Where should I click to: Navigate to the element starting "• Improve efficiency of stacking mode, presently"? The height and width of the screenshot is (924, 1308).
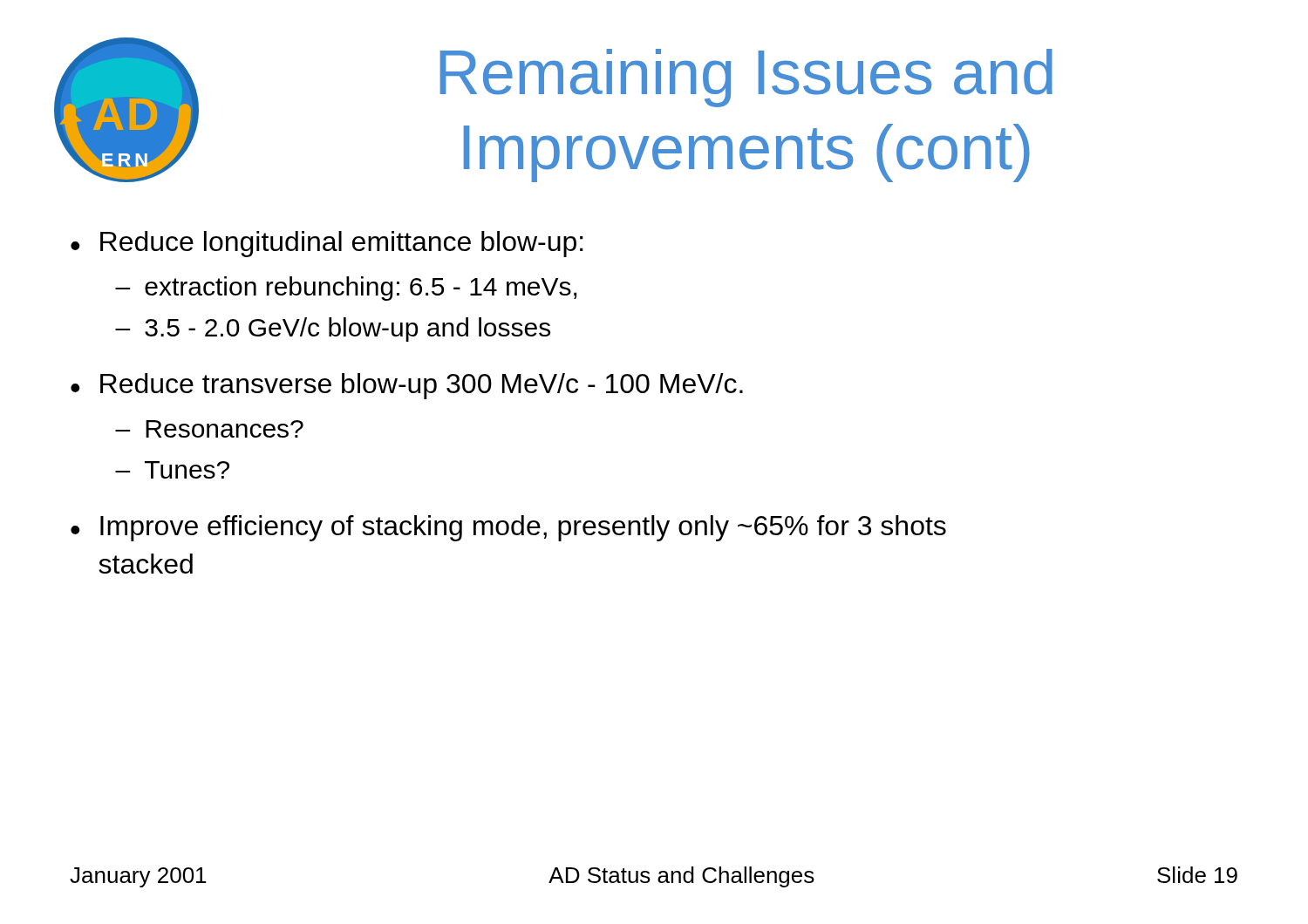pyautogui.click(x=654, y=545)
